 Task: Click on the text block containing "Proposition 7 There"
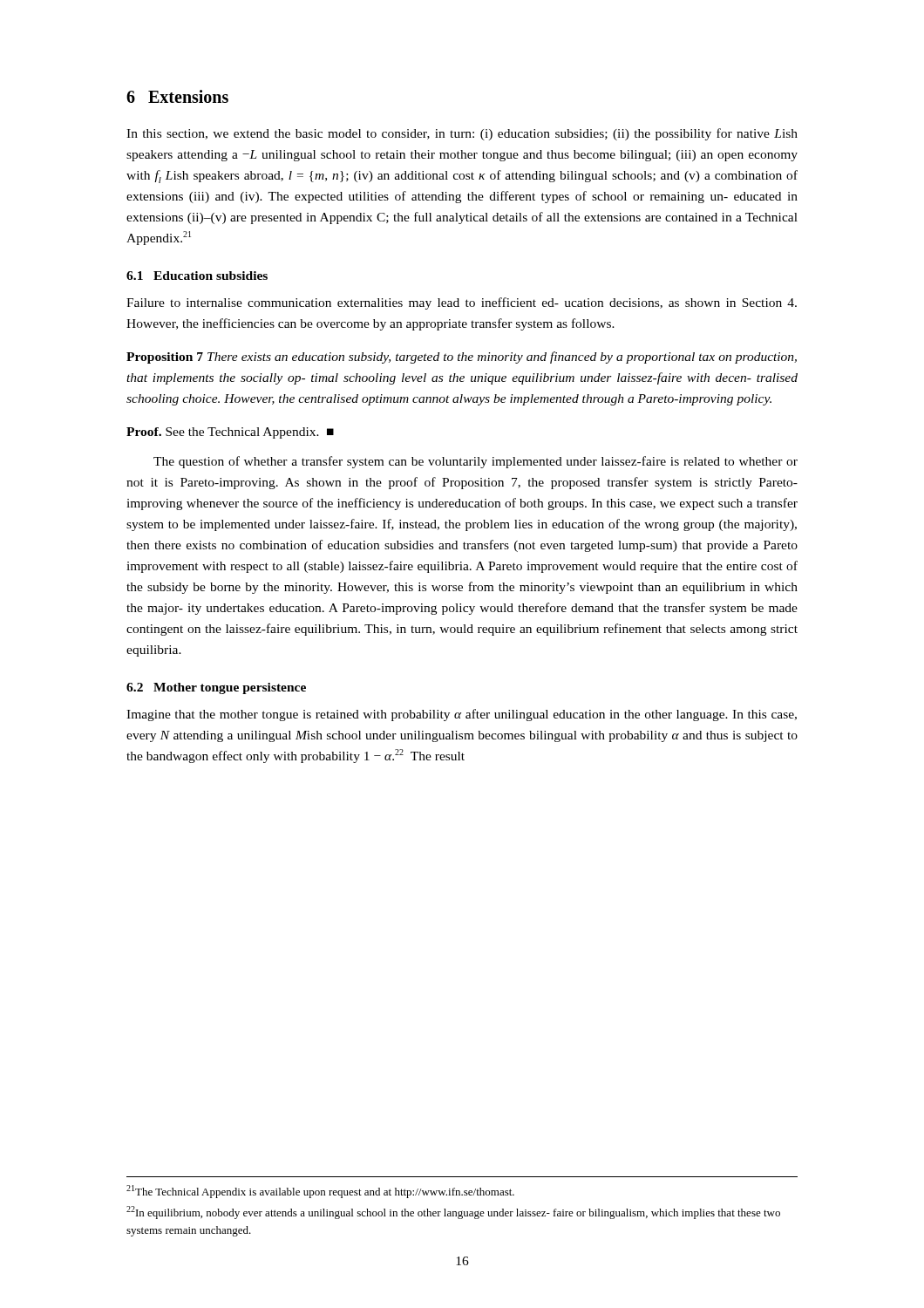tap(462, 378)
